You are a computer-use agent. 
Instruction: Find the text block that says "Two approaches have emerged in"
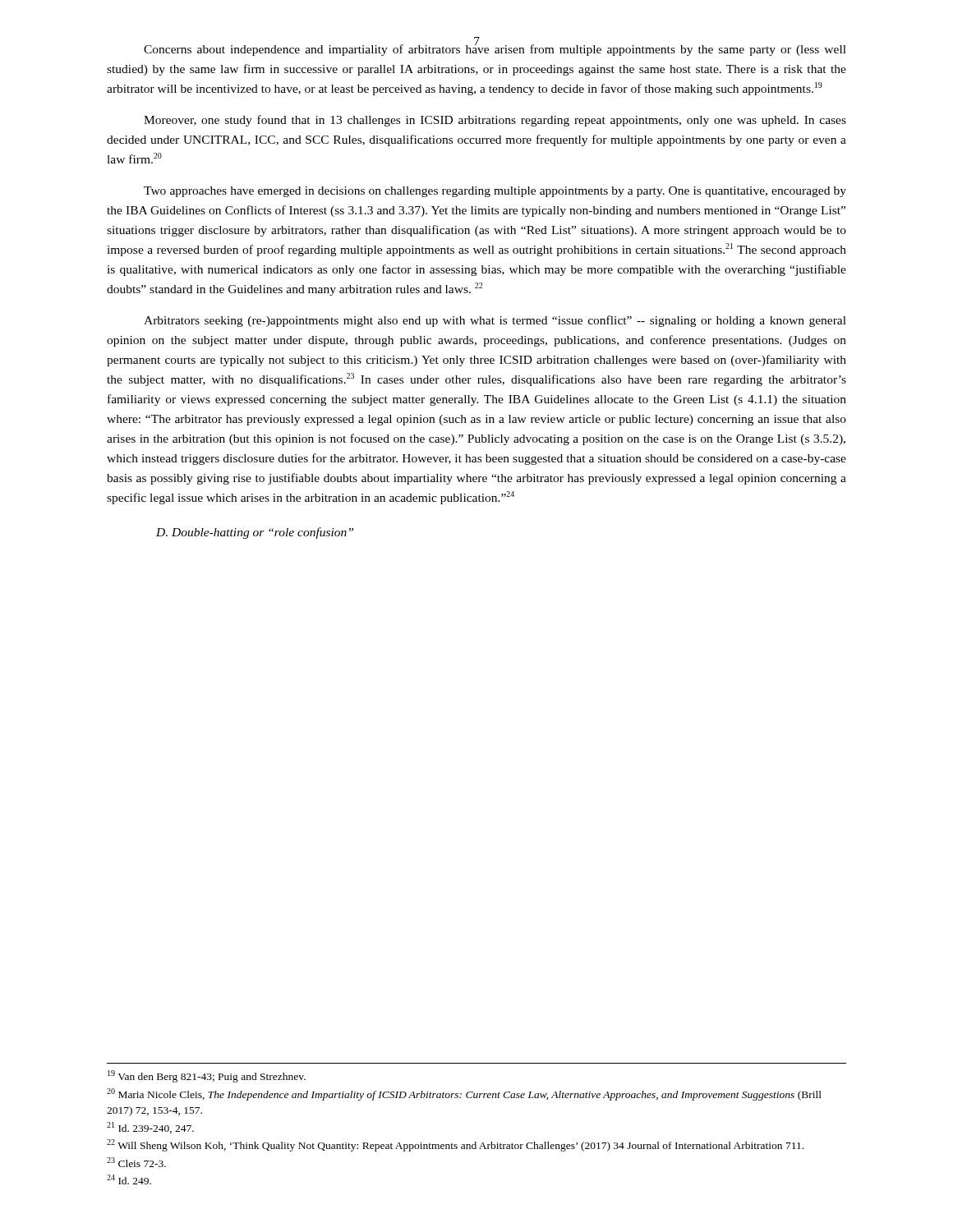(476, 240)
